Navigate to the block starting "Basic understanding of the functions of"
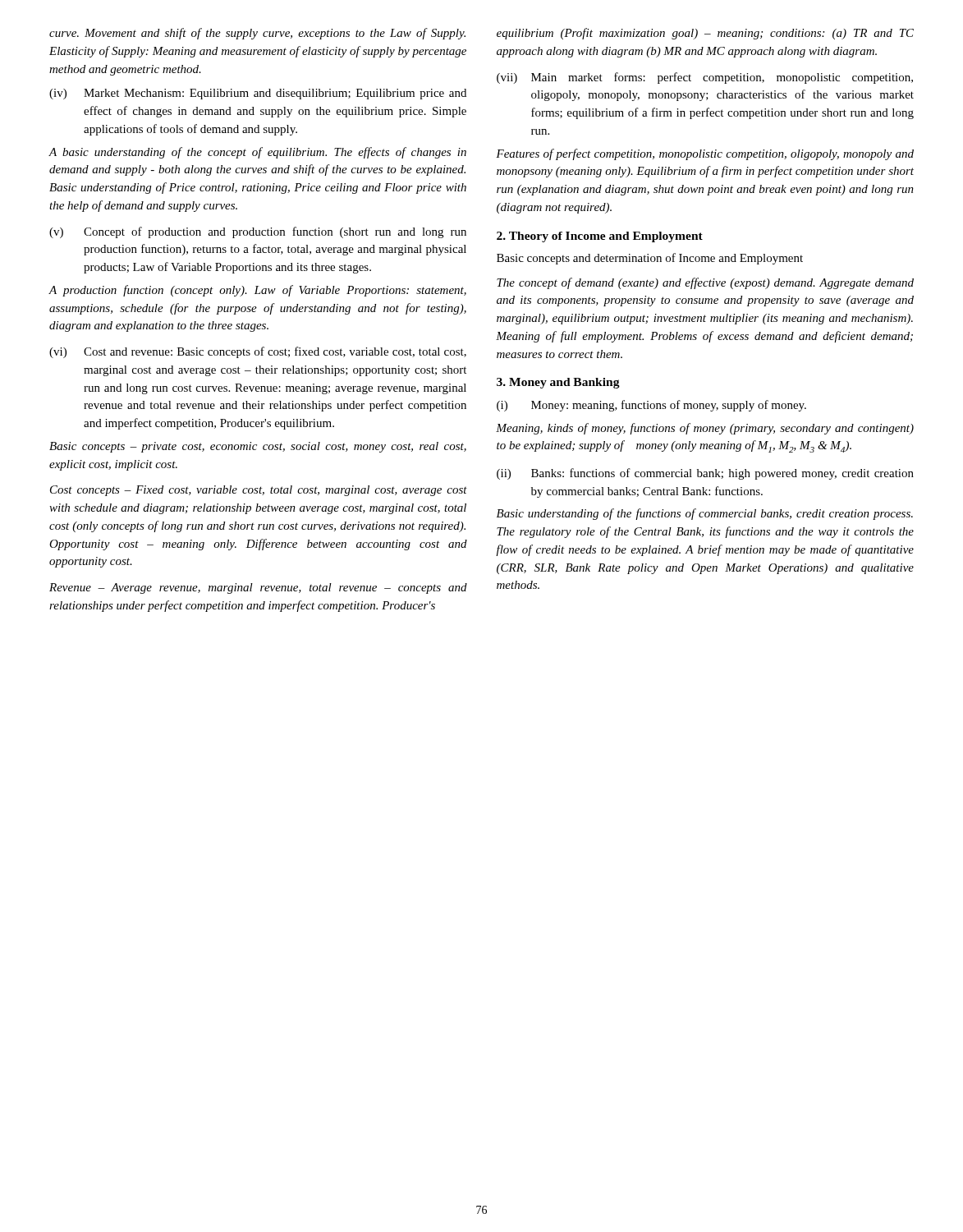 click(x=705, y=550)
